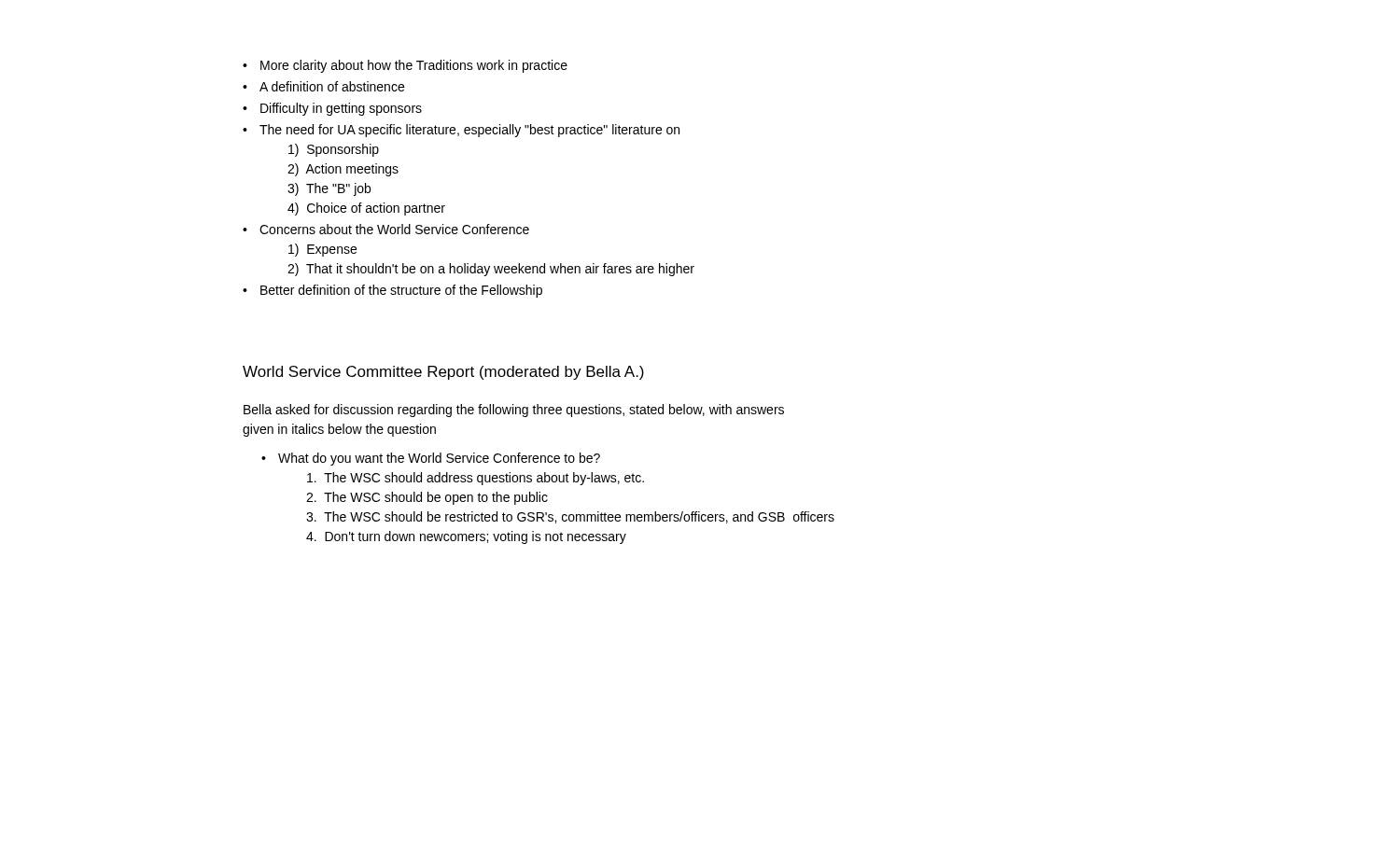Click on the passage starting "World Service Committee"
The image size is (1400, 850).
coord(444,372)
